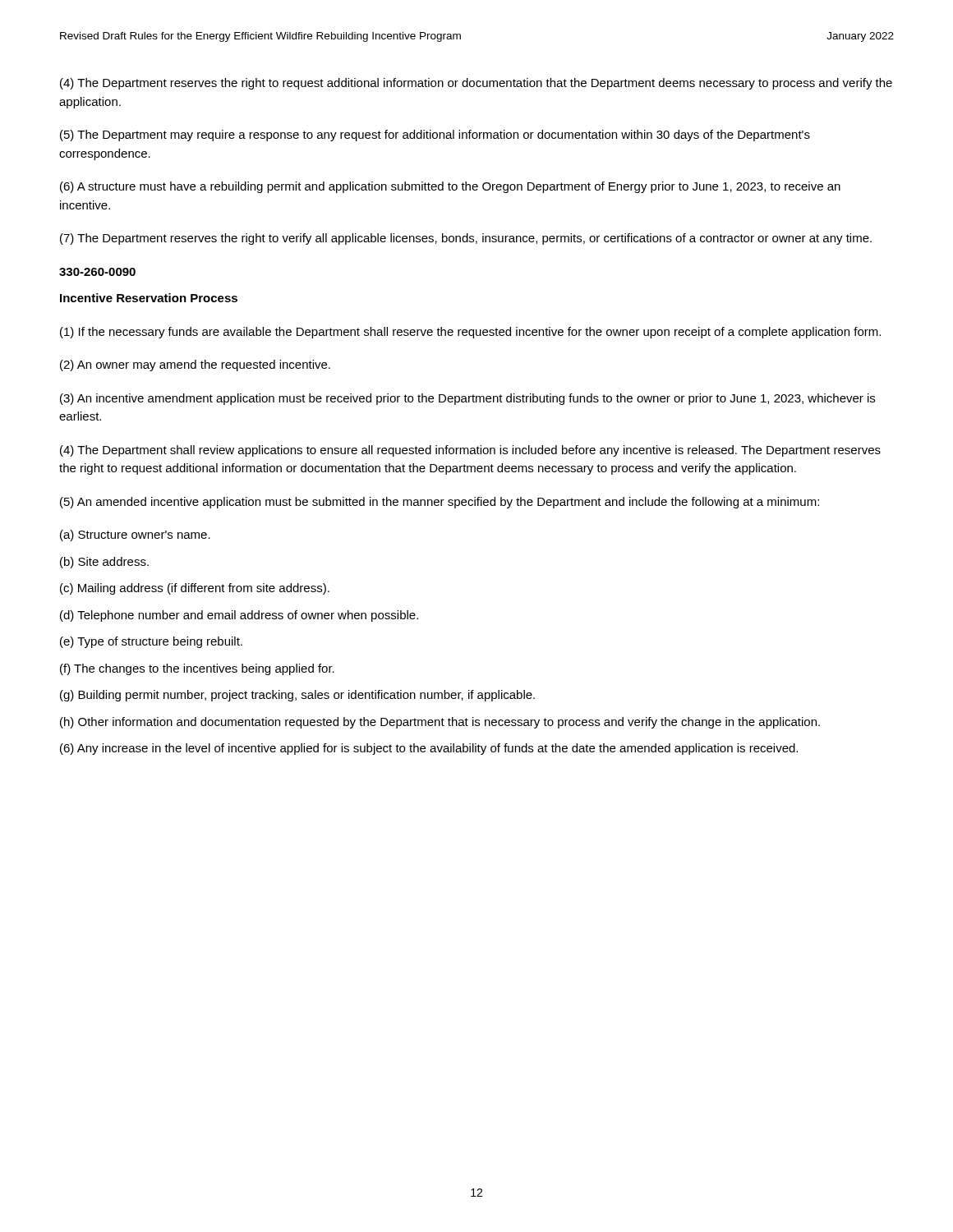The image size is (953, 1232).
Task: Click on the block starting "(e) Type of structure being rebuilt."
Action: coord(151,641)
